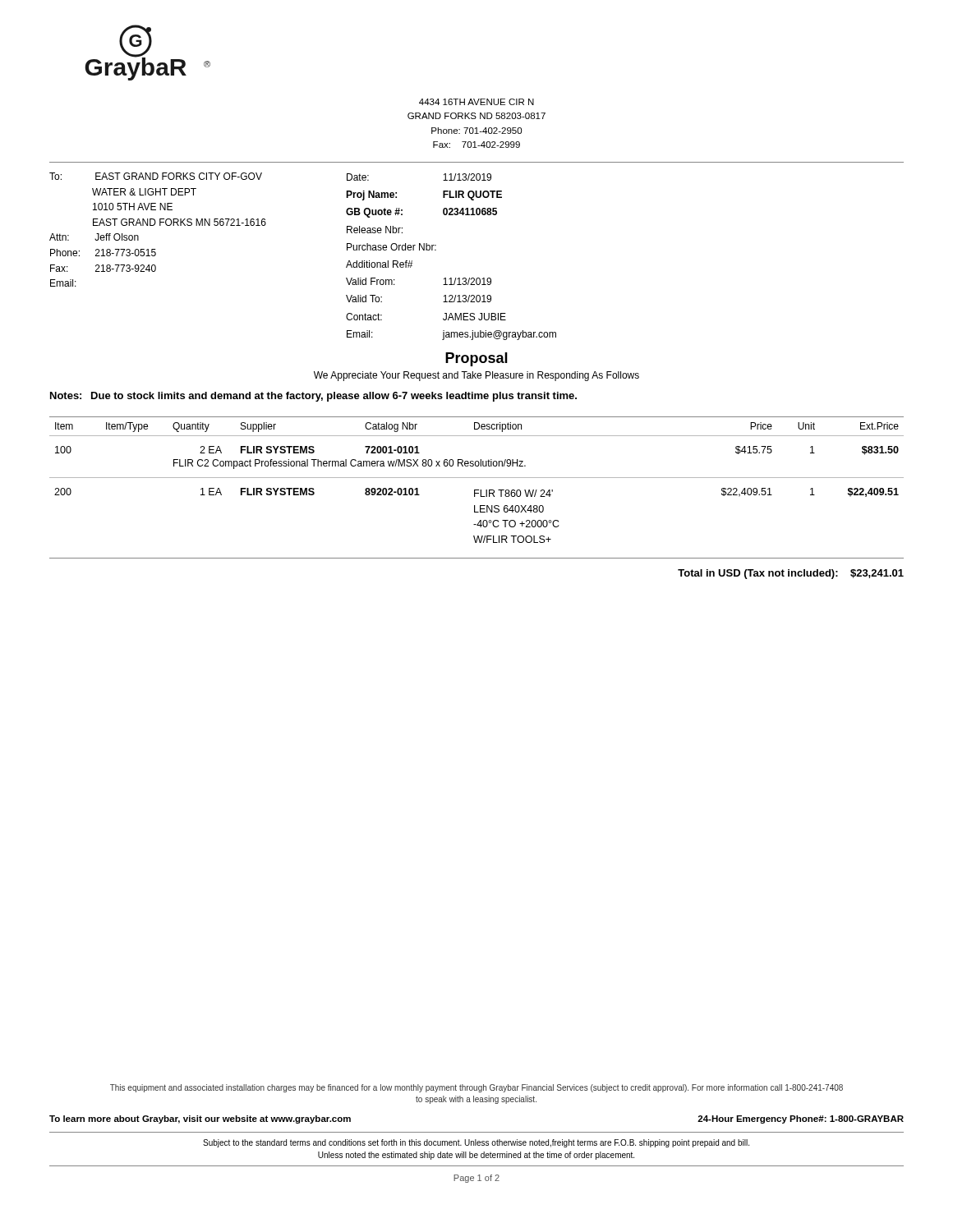This screenshot has height=1232, width=953.
Task: Locate the block of text that opens with "Notes: Due to stock limits and demand at"
Action: 313,395
